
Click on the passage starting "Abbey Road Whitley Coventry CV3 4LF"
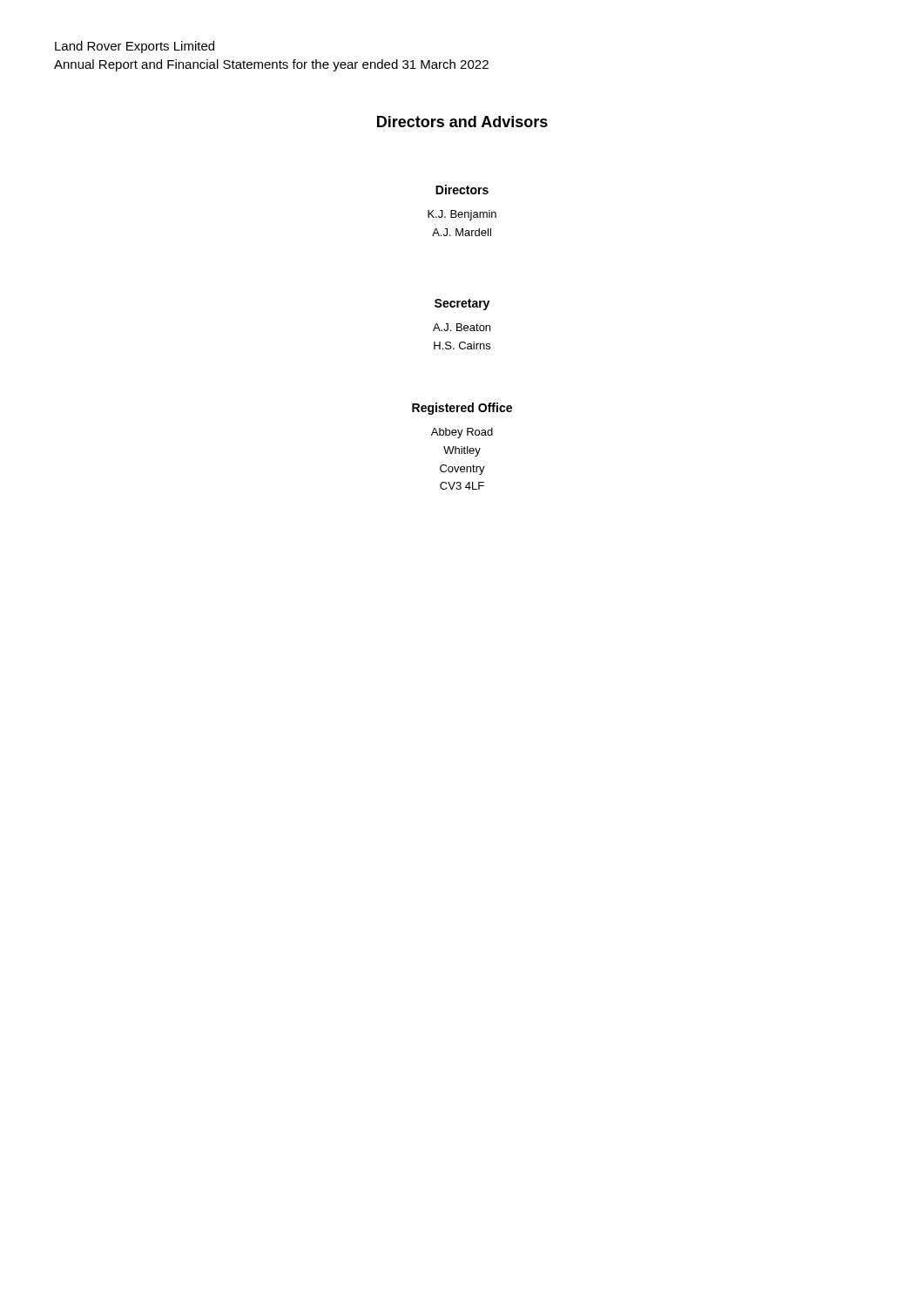click(x=462, y=459)
